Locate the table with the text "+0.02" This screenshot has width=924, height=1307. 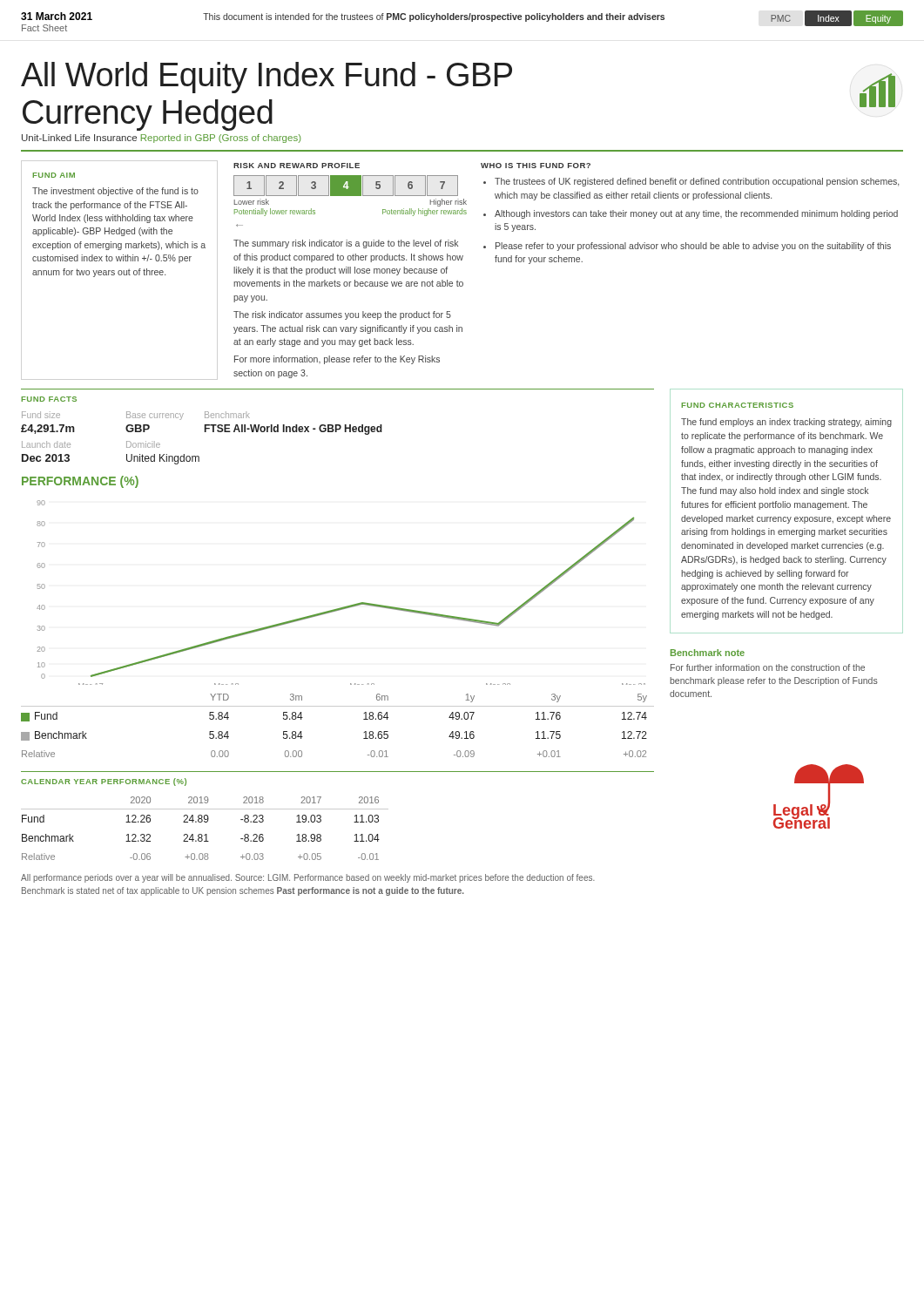(337, 726)
